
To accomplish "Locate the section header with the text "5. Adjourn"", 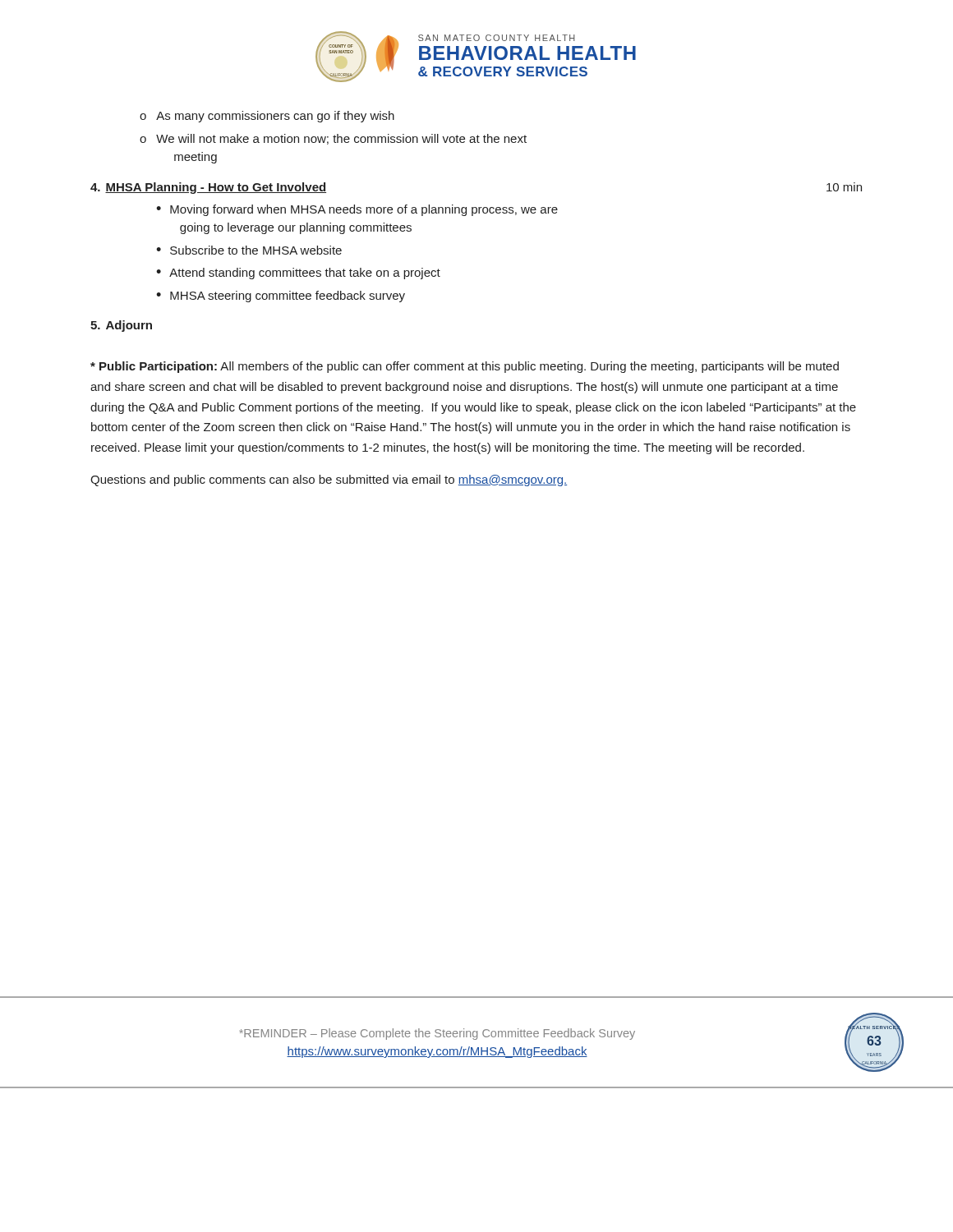I will [x=122, y=325].
